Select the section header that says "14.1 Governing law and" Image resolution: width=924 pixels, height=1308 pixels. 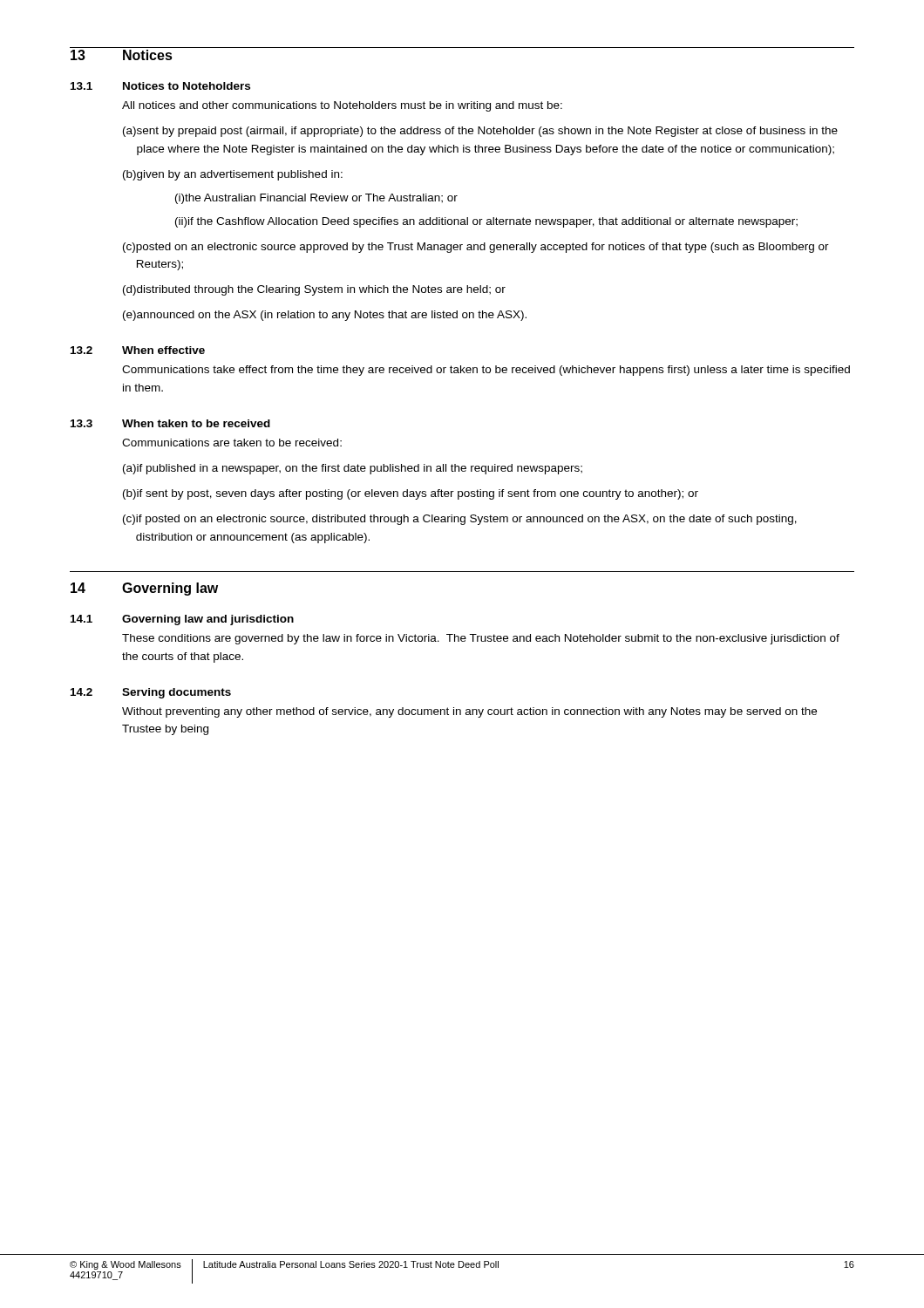point(182,618)
